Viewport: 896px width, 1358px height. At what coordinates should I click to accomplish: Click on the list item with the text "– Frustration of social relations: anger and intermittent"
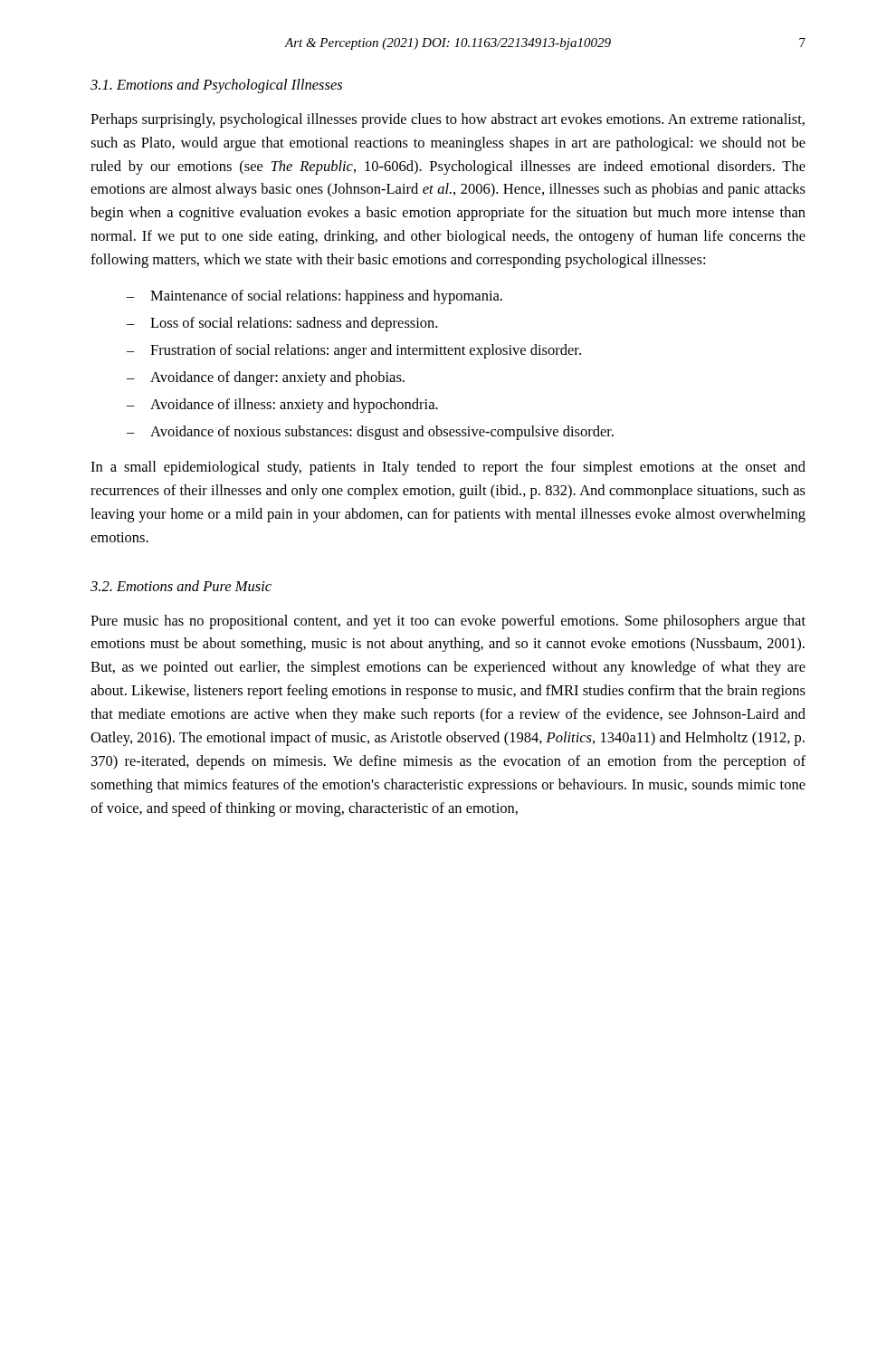point(466,350)
